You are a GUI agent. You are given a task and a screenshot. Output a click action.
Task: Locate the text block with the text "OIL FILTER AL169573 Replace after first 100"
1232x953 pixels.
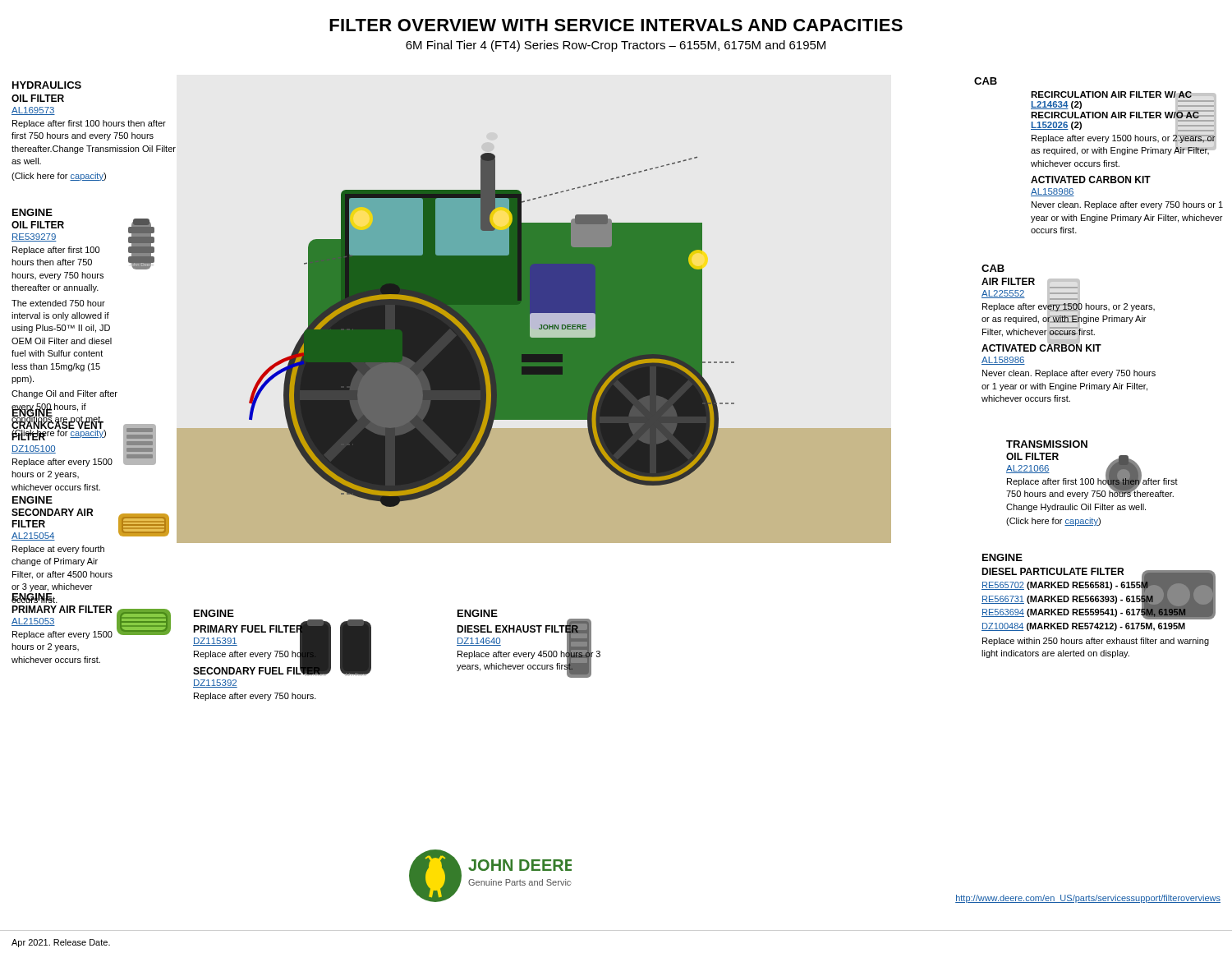coord(94,137)
